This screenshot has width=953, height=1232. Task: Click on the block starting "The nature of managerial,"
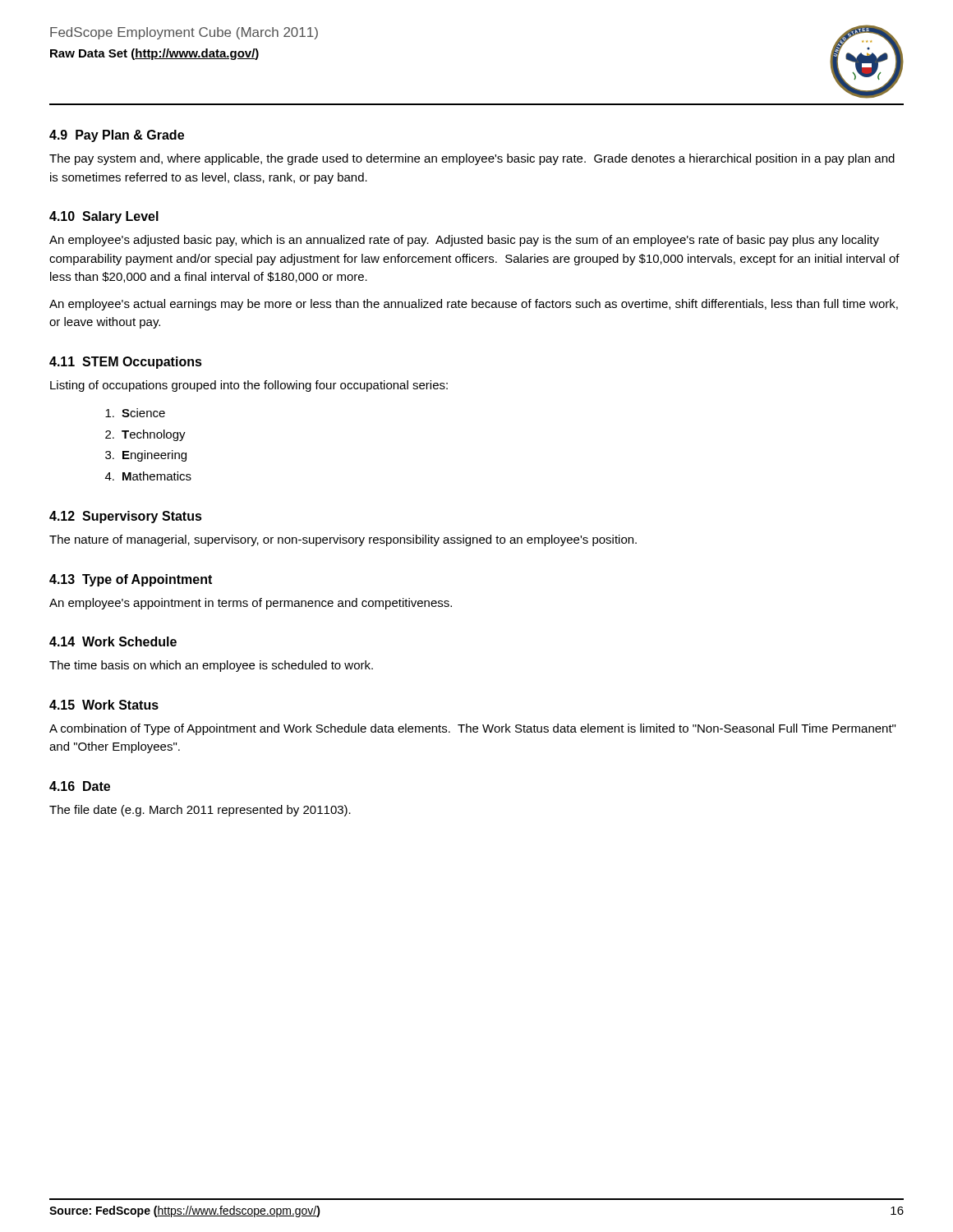tap(344, 539)
